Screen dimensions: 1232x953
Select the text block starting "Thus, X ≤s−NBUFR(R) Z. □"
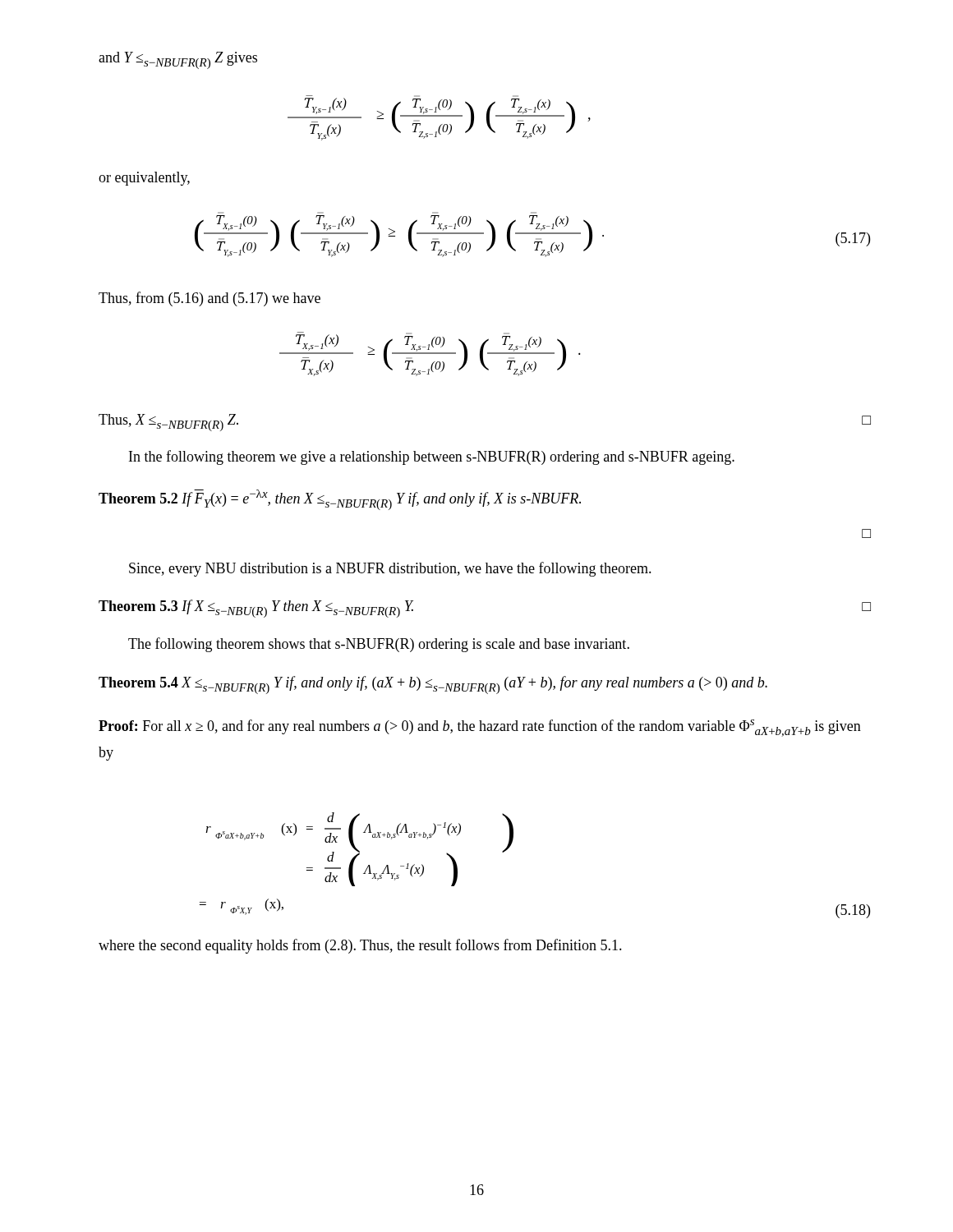point(175,423)
